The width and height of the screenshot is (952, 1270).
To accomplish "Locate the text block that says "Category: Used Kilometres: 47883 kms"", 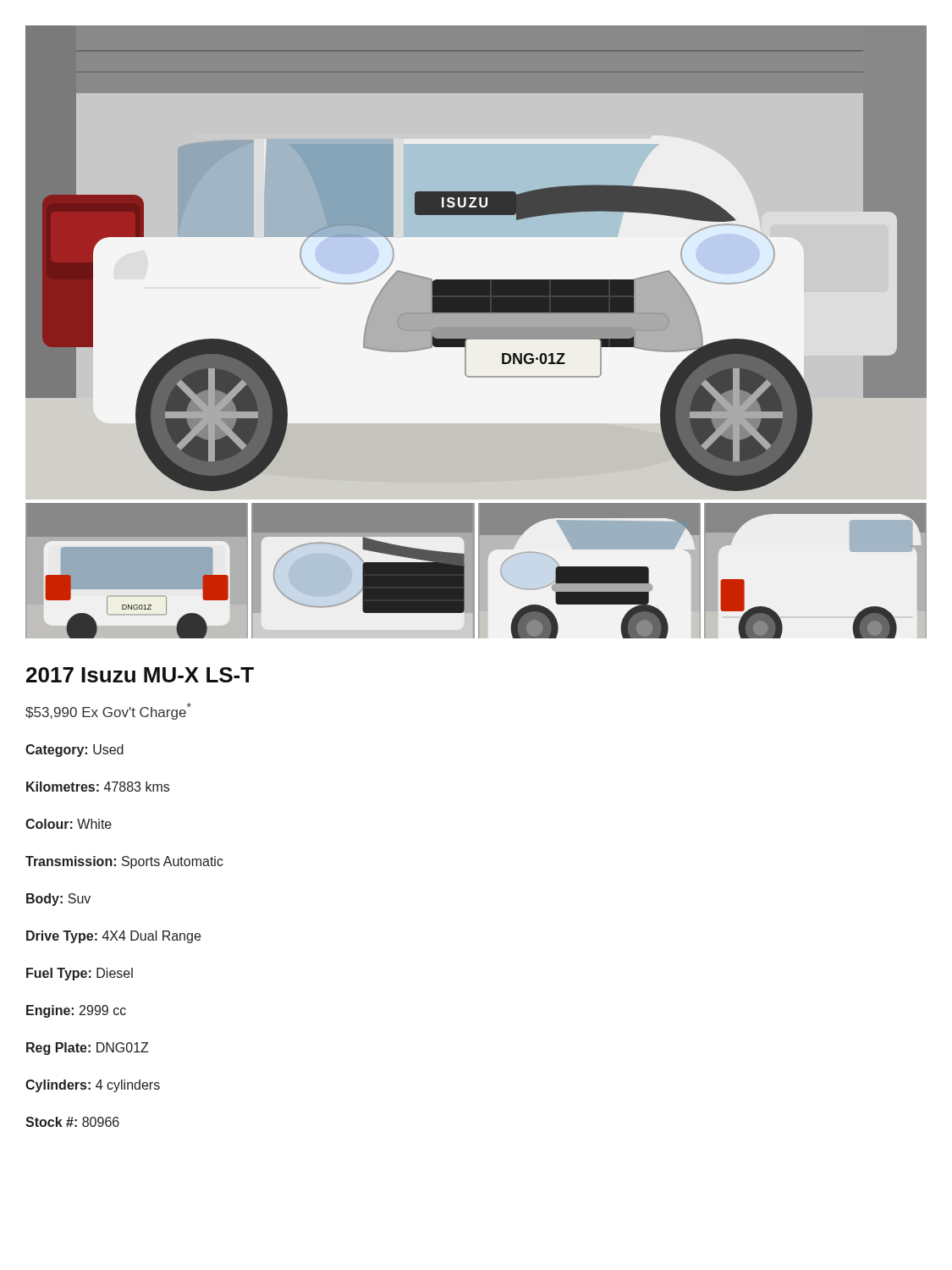I will pyautogui.click(x=74, y=751).
